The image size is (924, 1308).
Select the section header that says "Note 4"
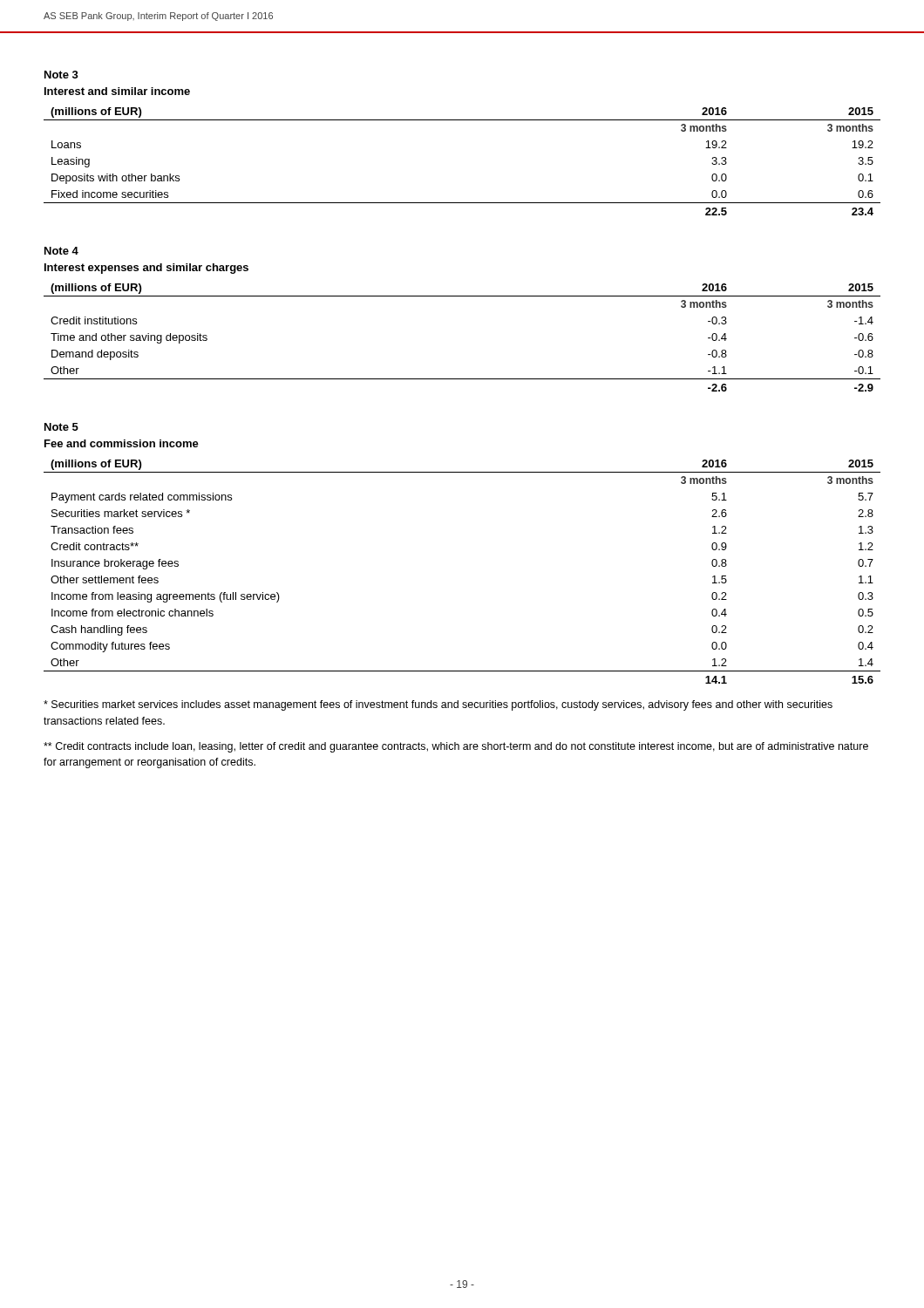point(61,251)
